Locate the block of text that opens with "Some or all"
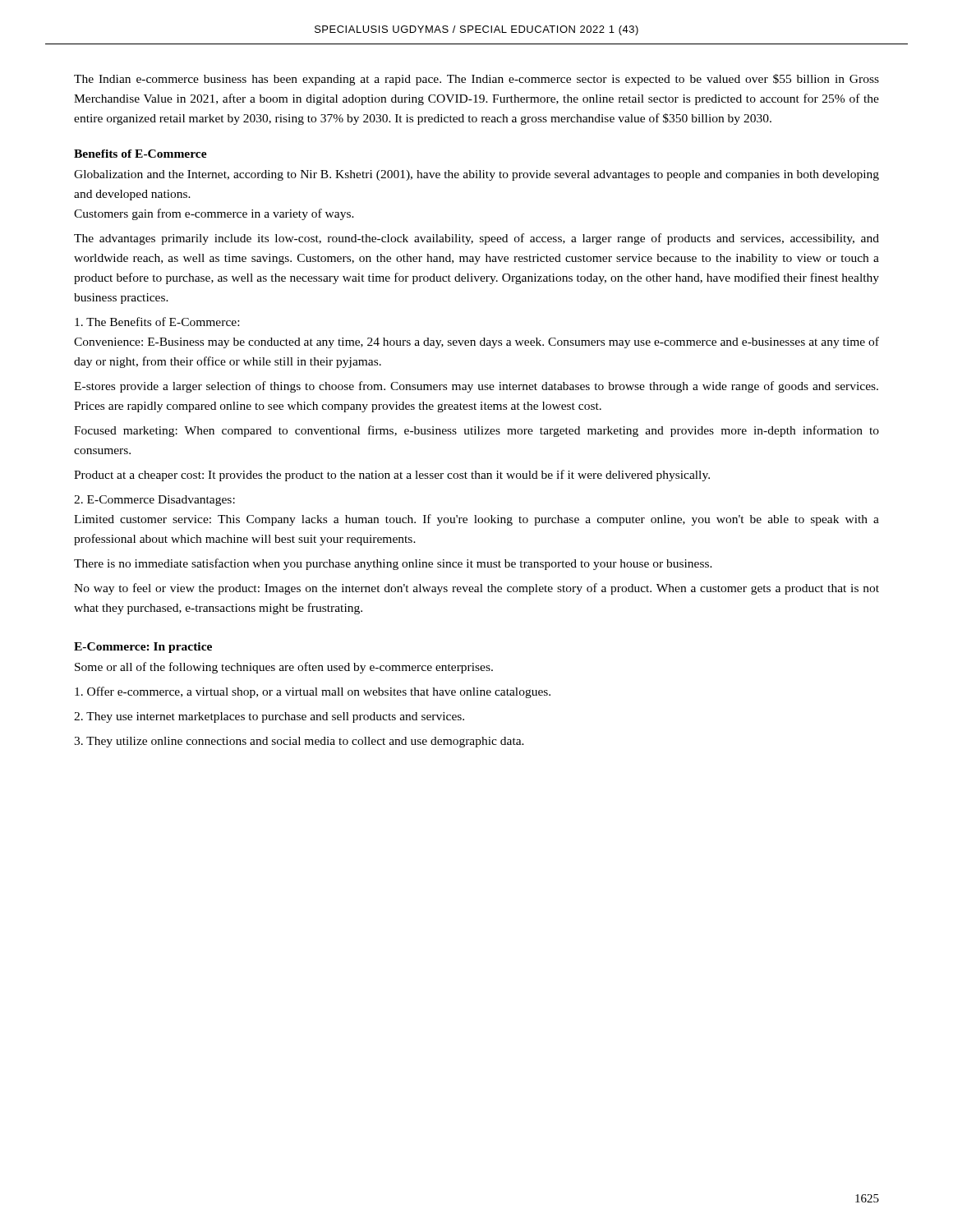Screen dimensions: 1232x953 click(284, 667)
